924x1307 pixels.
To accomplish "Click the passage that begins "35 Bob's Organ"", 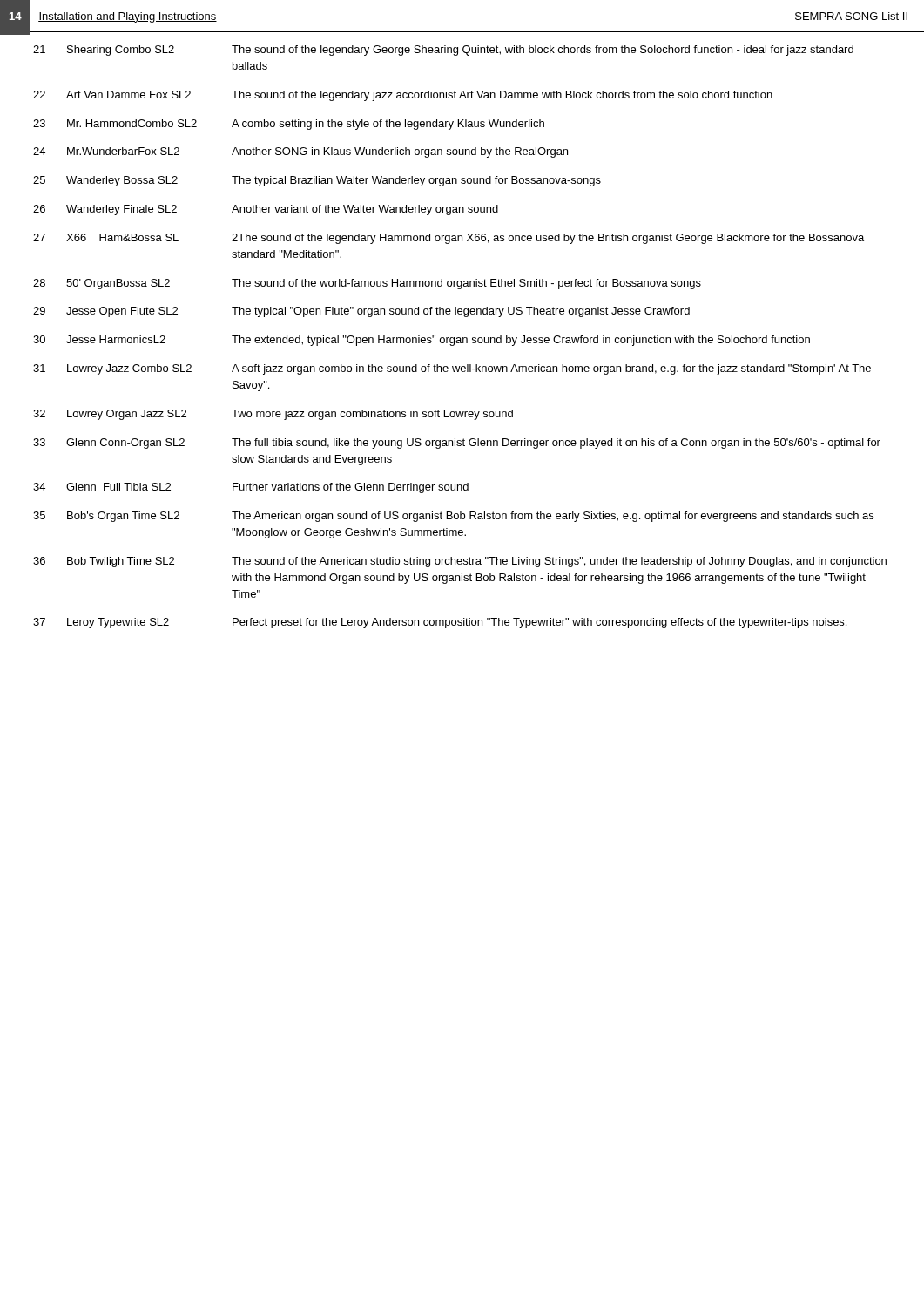I will point(462,525).
